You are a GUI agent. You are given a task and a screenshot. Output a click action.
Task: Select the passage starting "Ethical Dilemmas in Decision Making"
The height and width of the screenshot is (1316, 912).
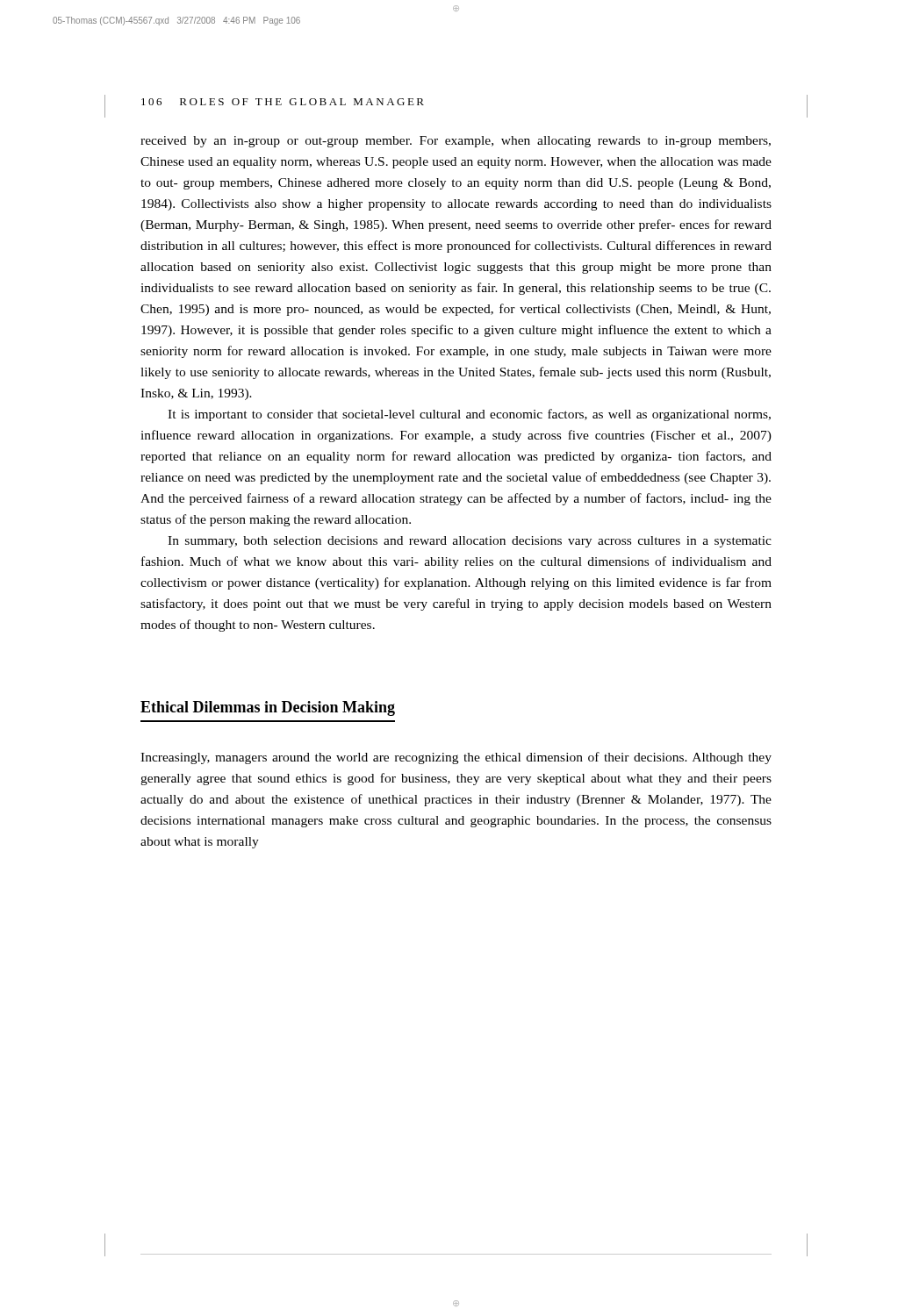268,711
